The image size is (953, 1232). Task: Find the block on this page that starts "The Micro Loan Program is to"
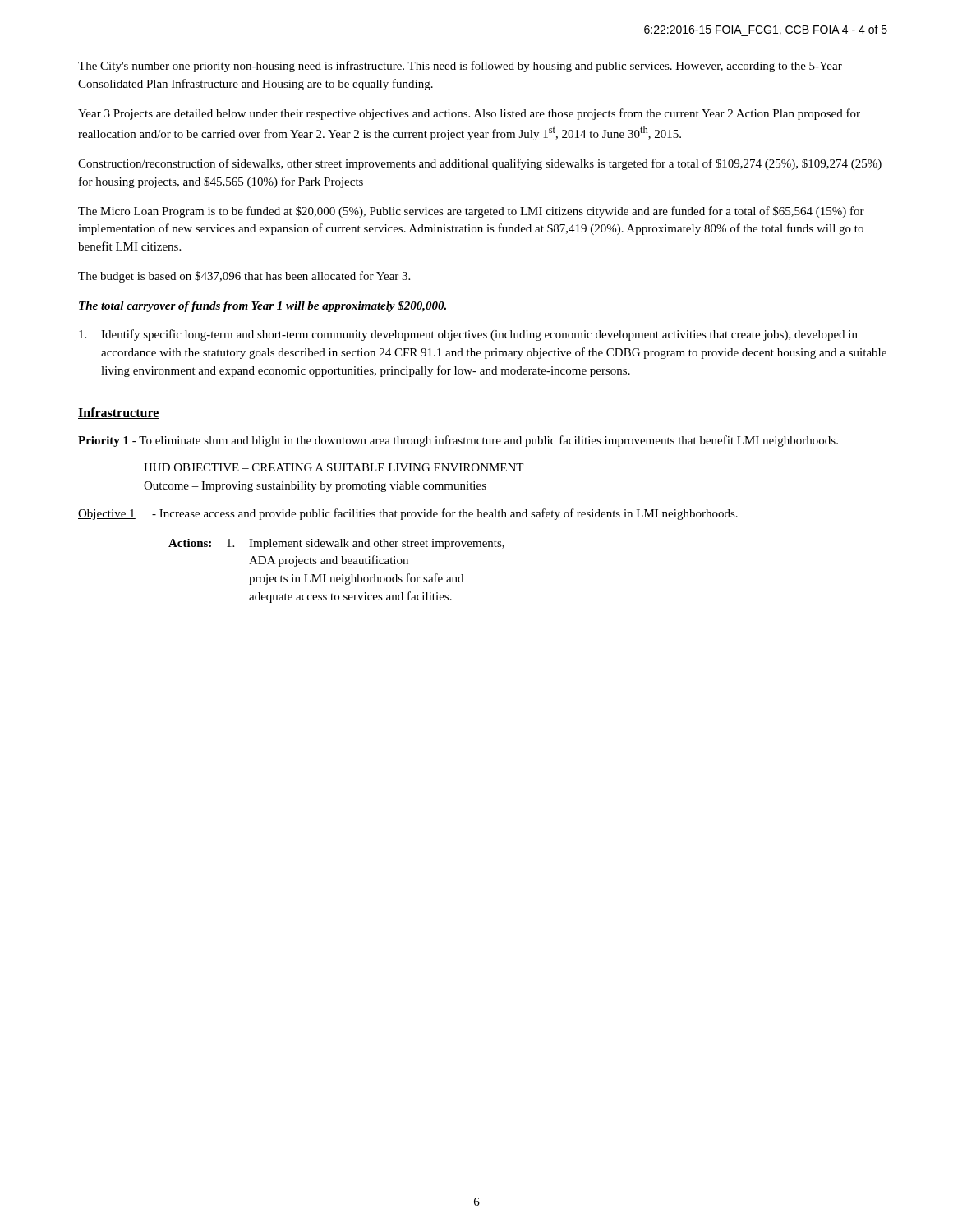[471, 229]
